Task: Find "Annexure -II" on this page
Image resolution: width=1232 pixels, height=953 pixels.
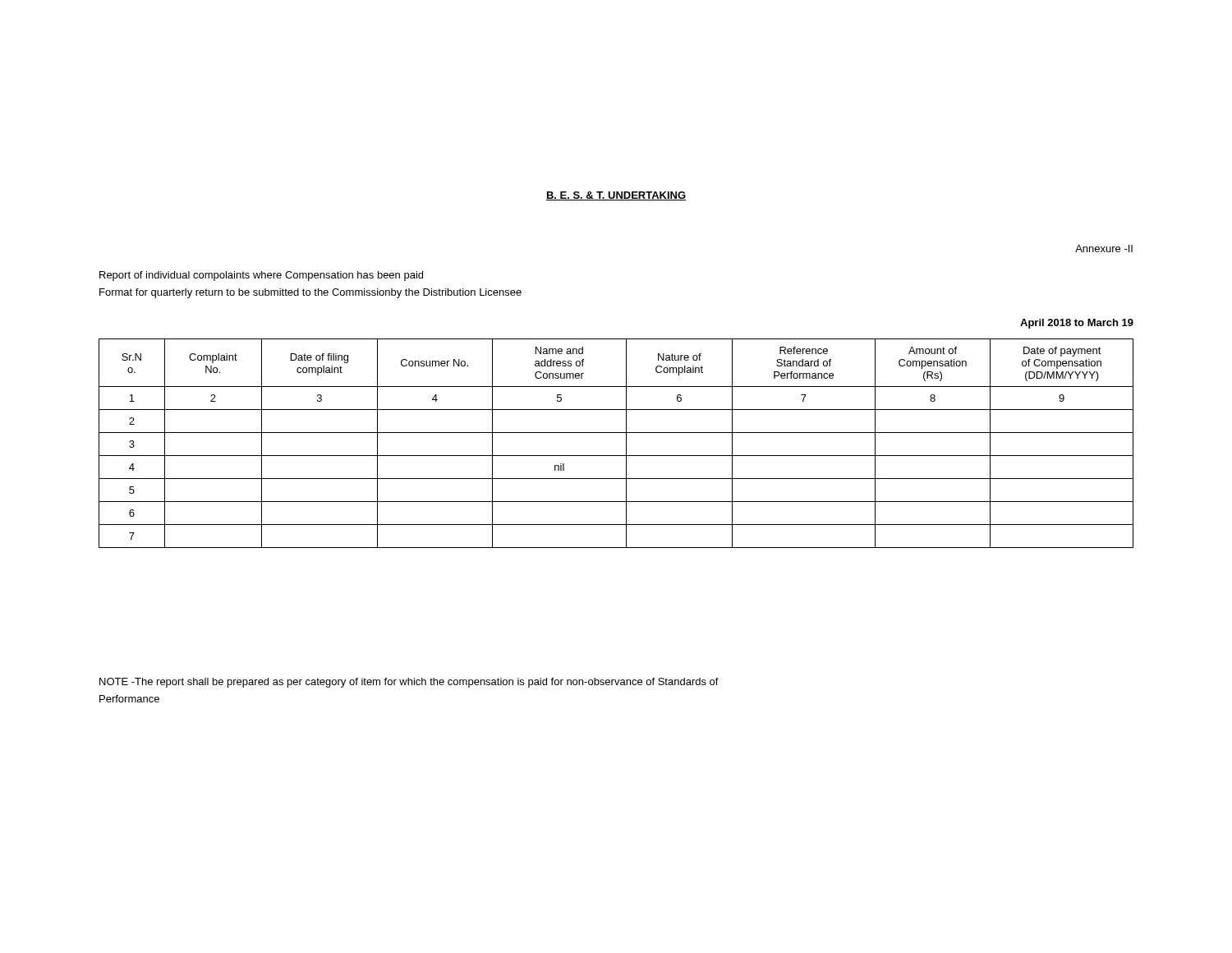Action: (x=1104, y=248)
